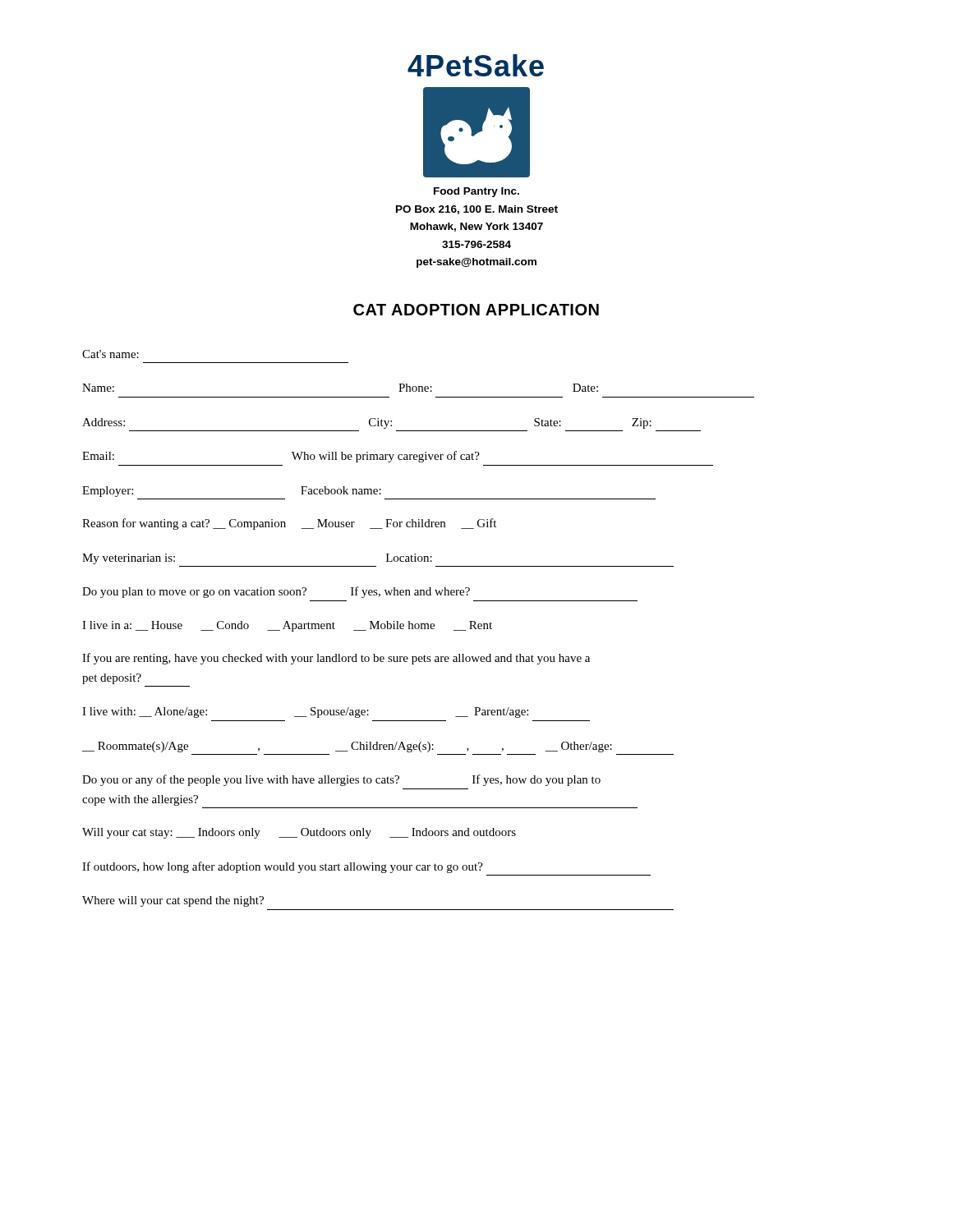
Task: Locate the element starting "Email: Who will be primary caregiver of cat?"
Action: point(397,456)
